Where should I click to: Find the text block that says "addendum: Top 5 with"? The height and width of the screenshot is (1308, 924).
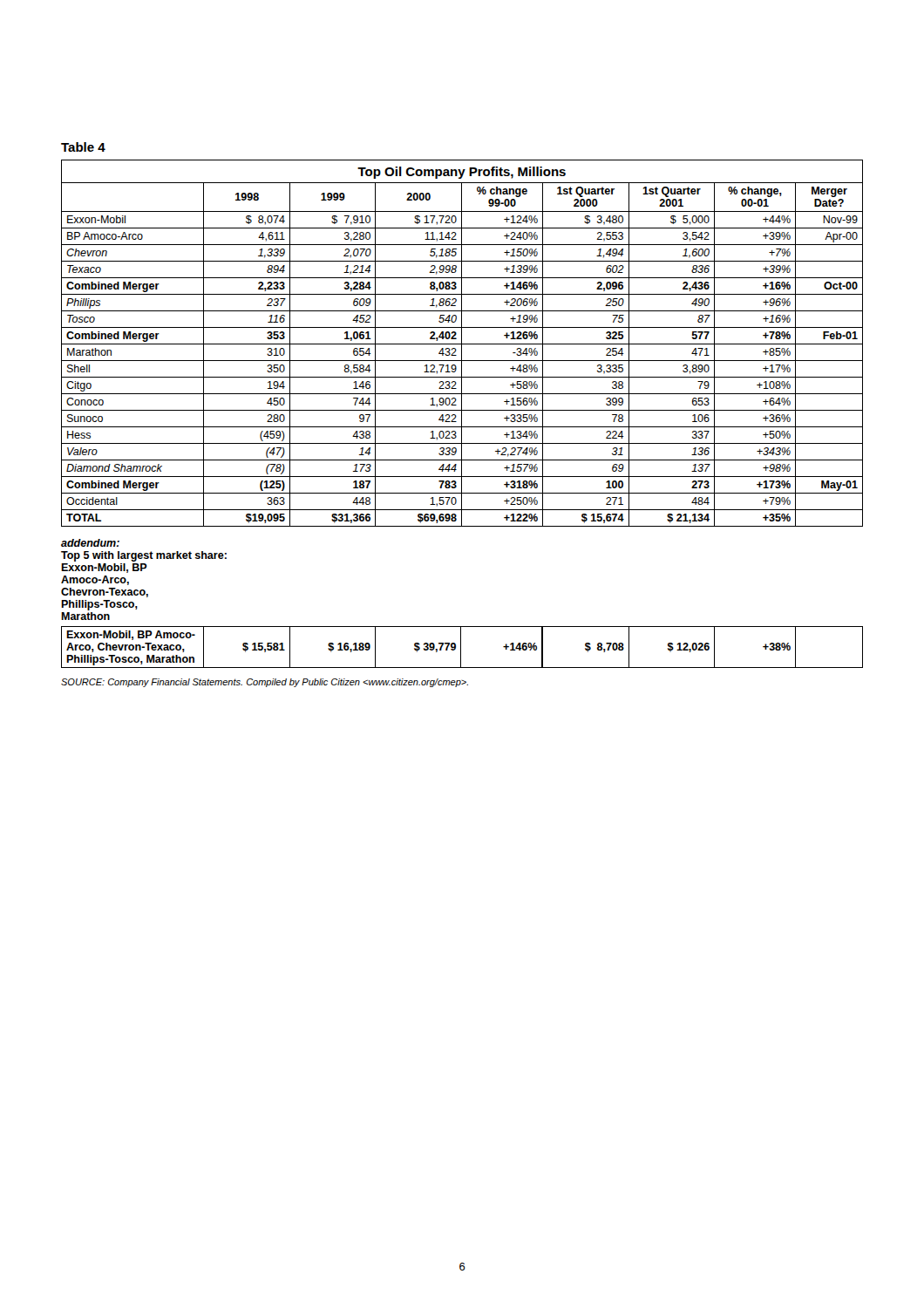point(144,580)
